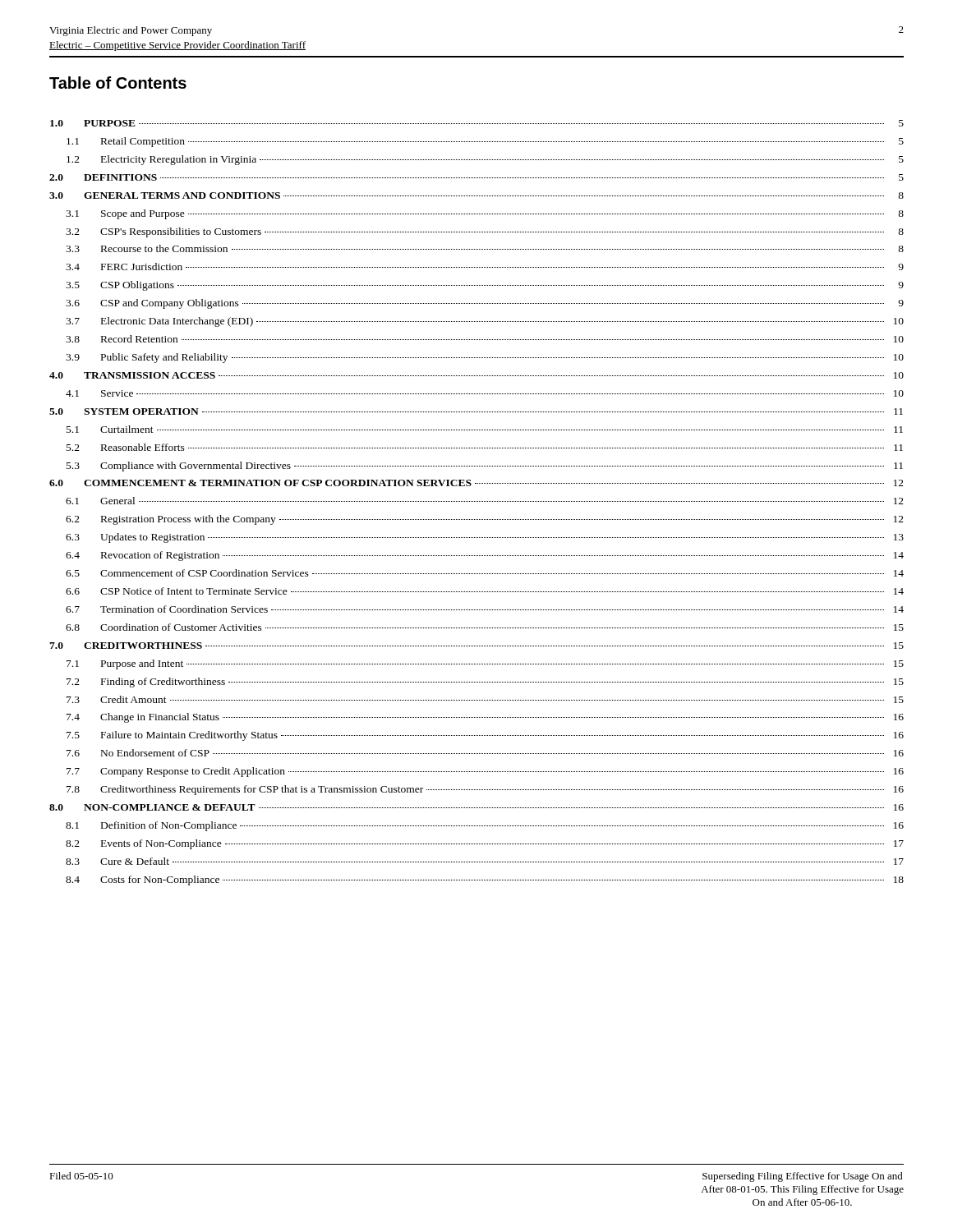
Task: Locate the list item that reads "5.2 Reasonable Efforts 11"
Action: click(x=476, y=448)
